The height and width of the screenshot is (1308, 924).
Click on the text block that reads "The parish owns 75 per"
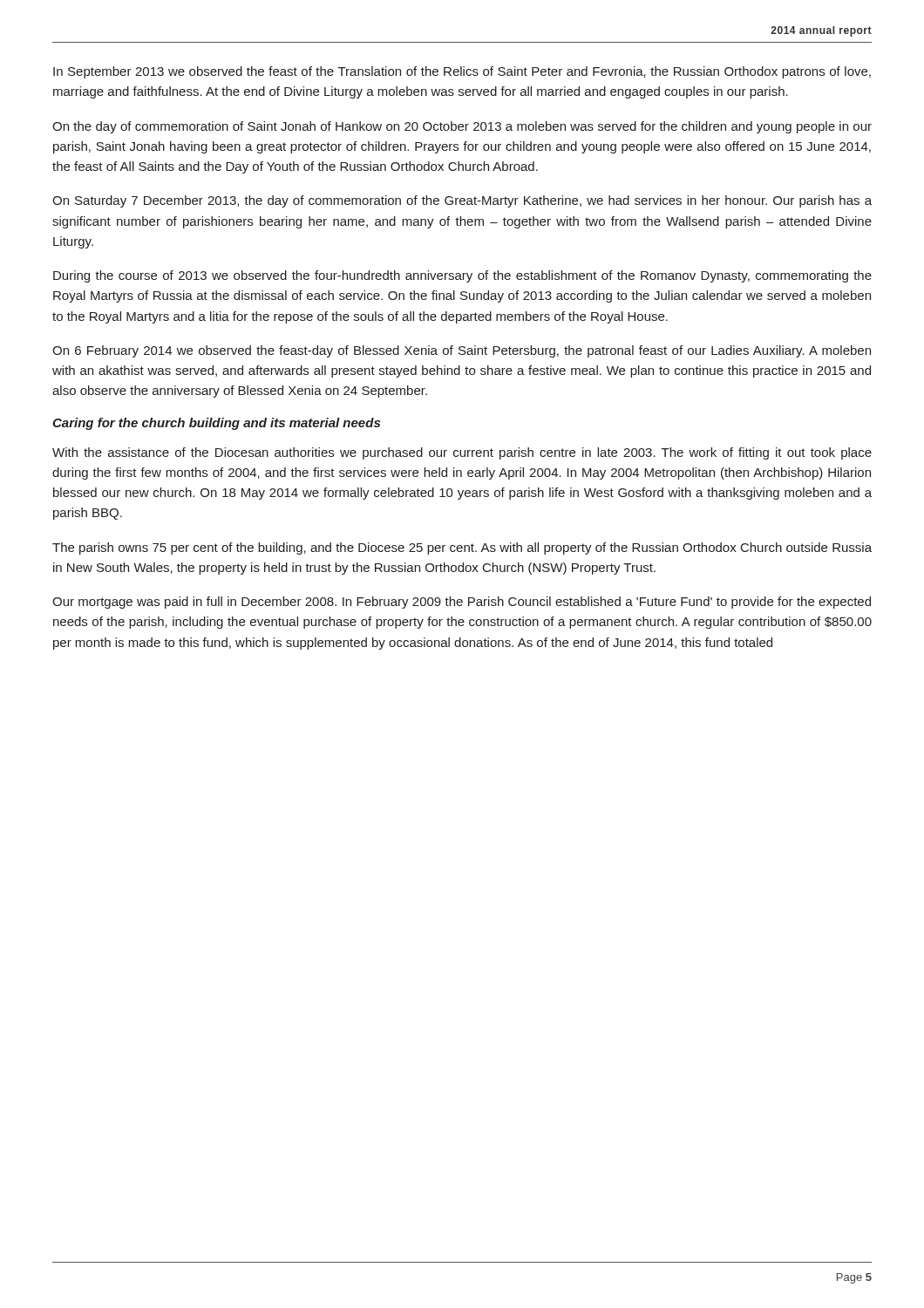(462, 557)
